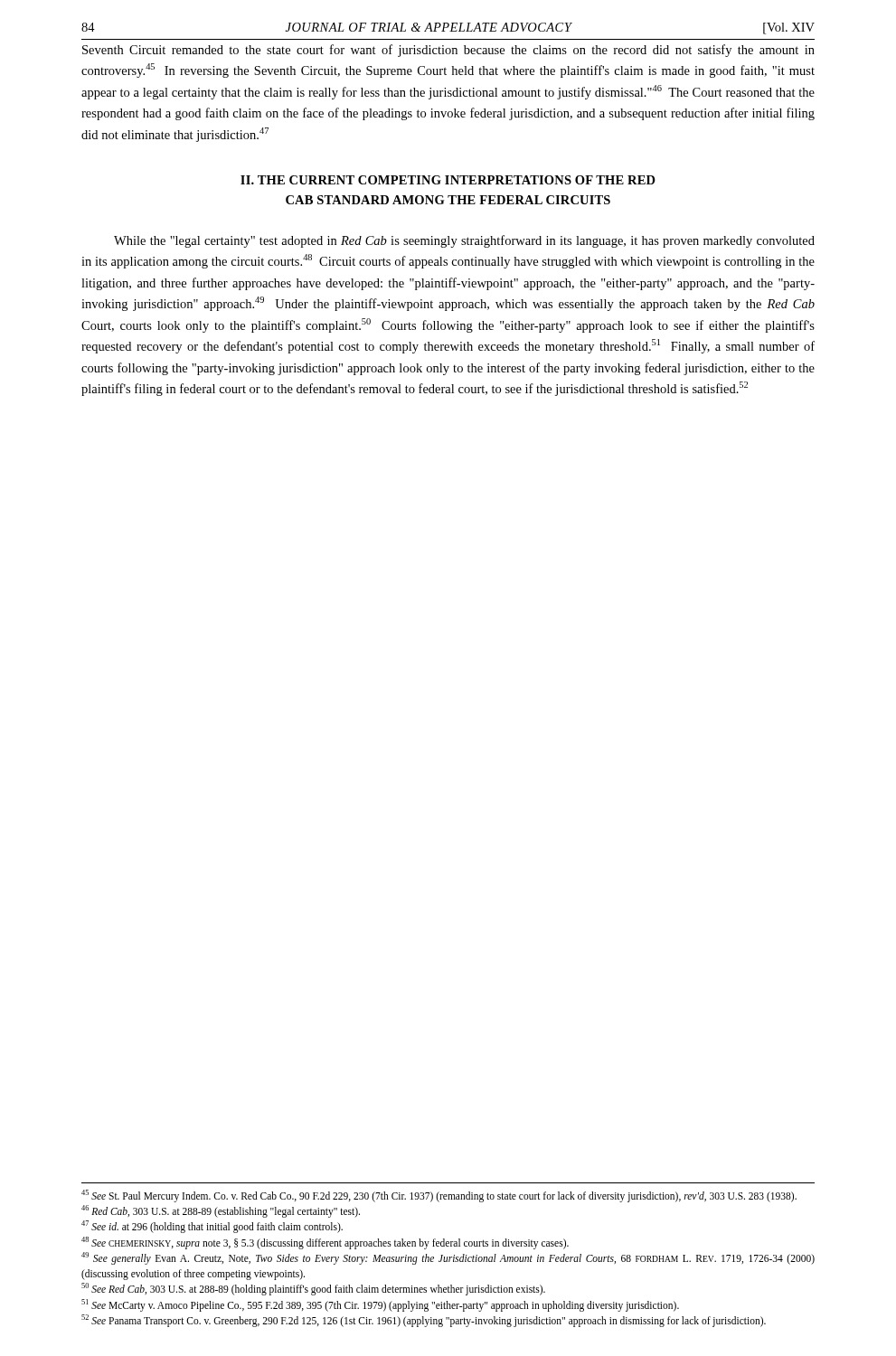Select the text block starting "45 See St. Paul Mercury Indem."
This screenshot has height=1356, width=896.
coord(448,1196)
